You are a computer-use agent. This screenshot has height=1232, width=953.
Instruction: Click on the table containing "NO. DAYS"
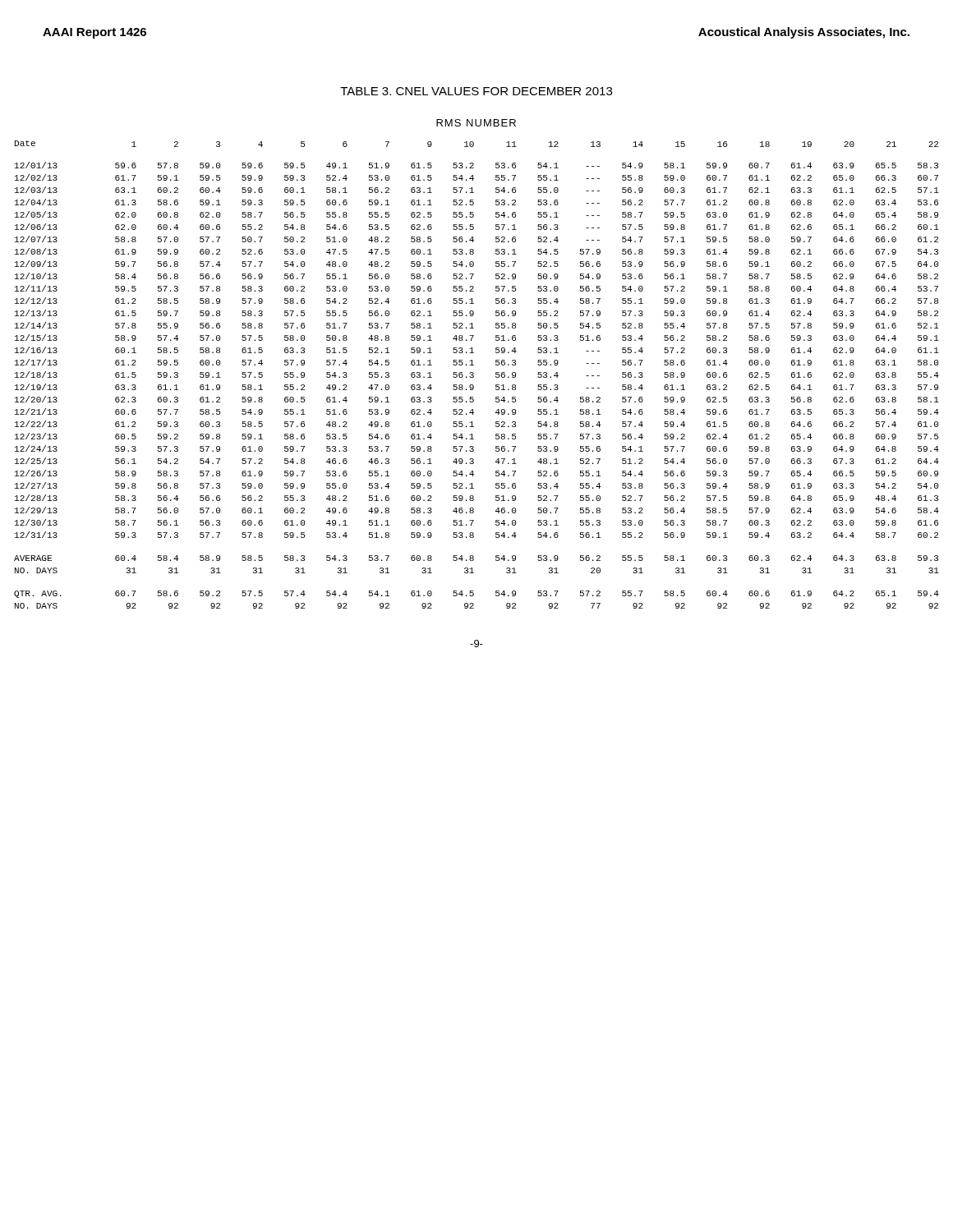[476, 375]
